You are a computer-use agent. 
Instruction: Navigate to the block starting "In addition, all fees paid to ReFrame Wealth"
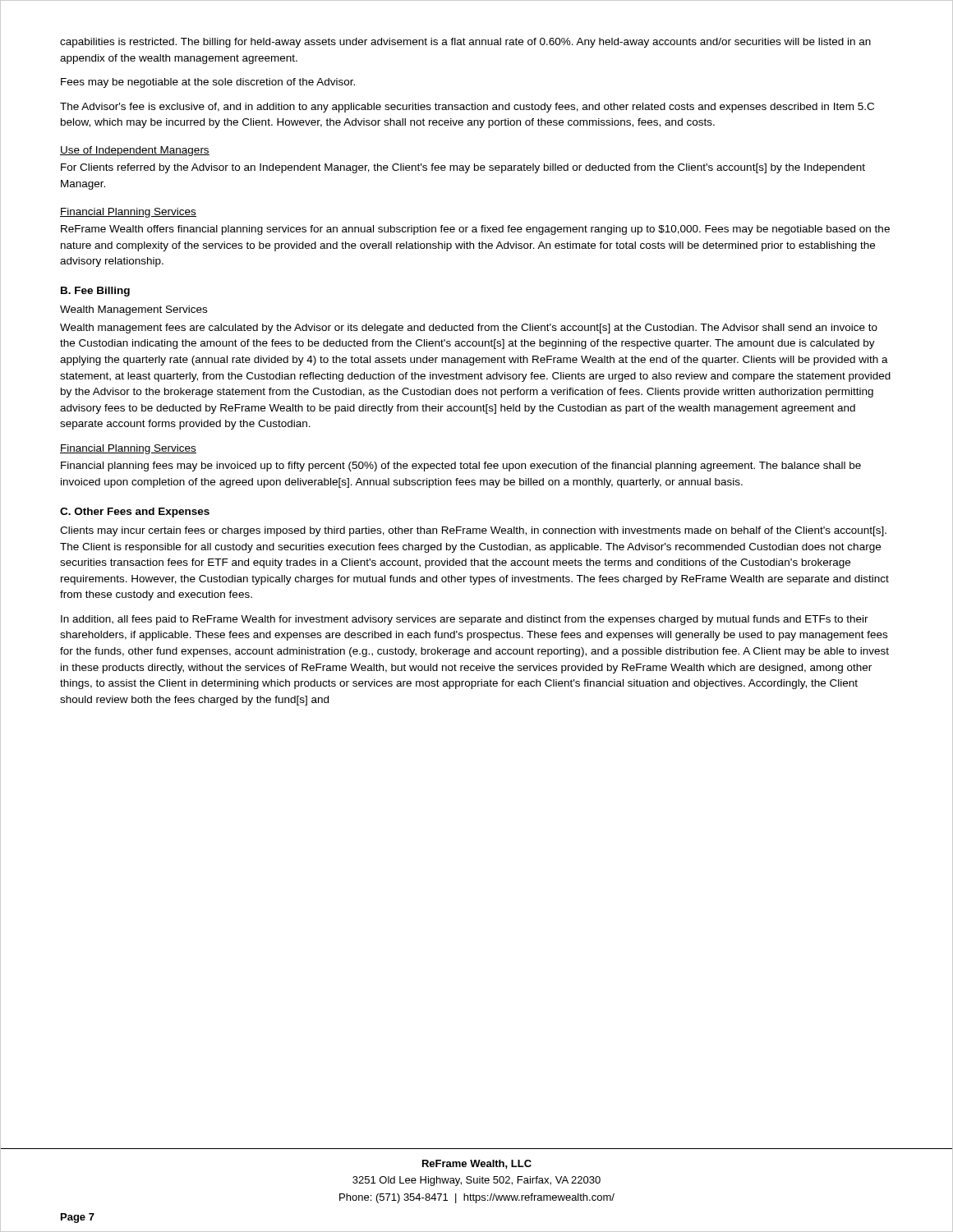(476, 659)
